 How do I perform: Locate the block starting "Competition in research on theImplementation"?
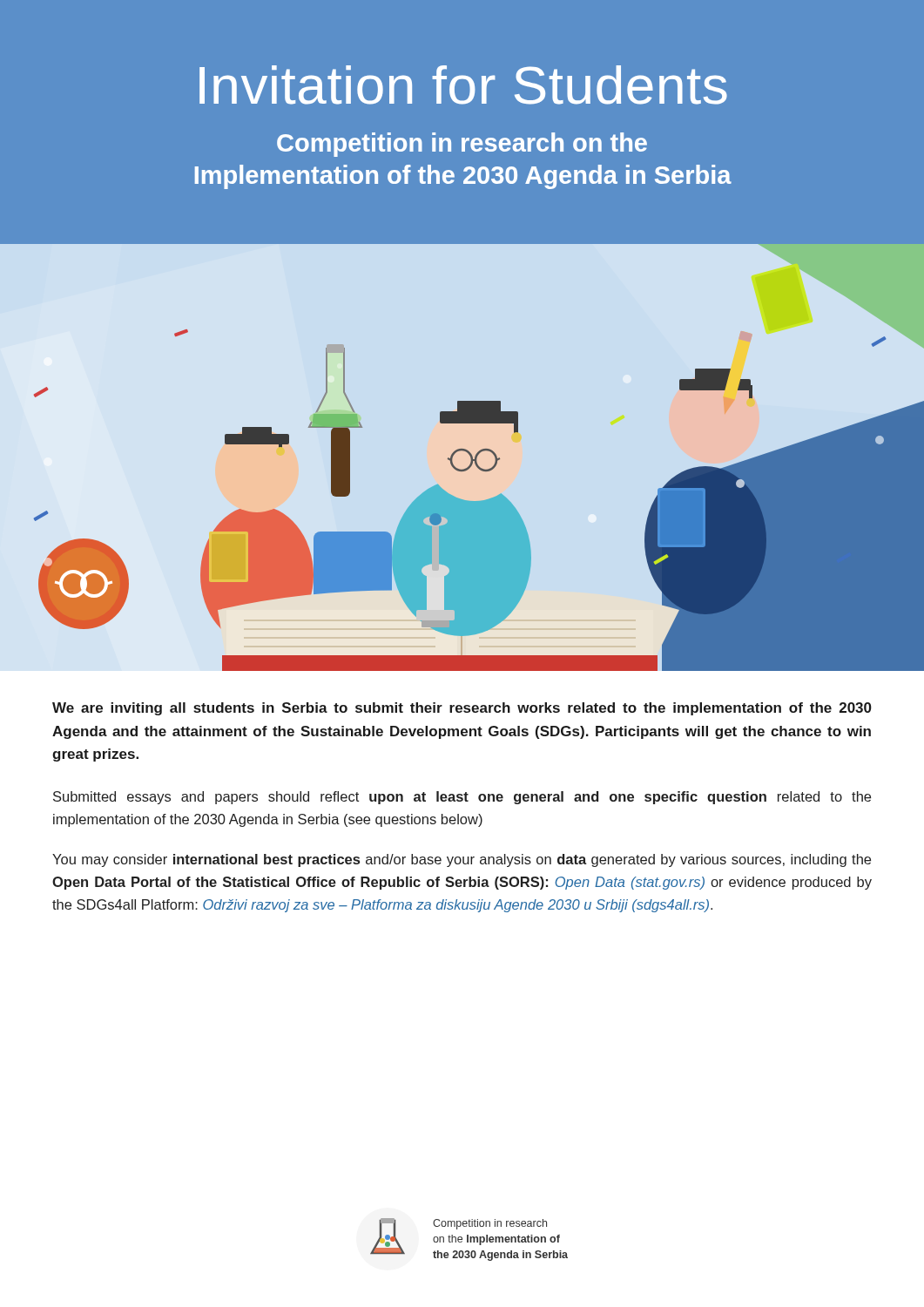(462, 159)
